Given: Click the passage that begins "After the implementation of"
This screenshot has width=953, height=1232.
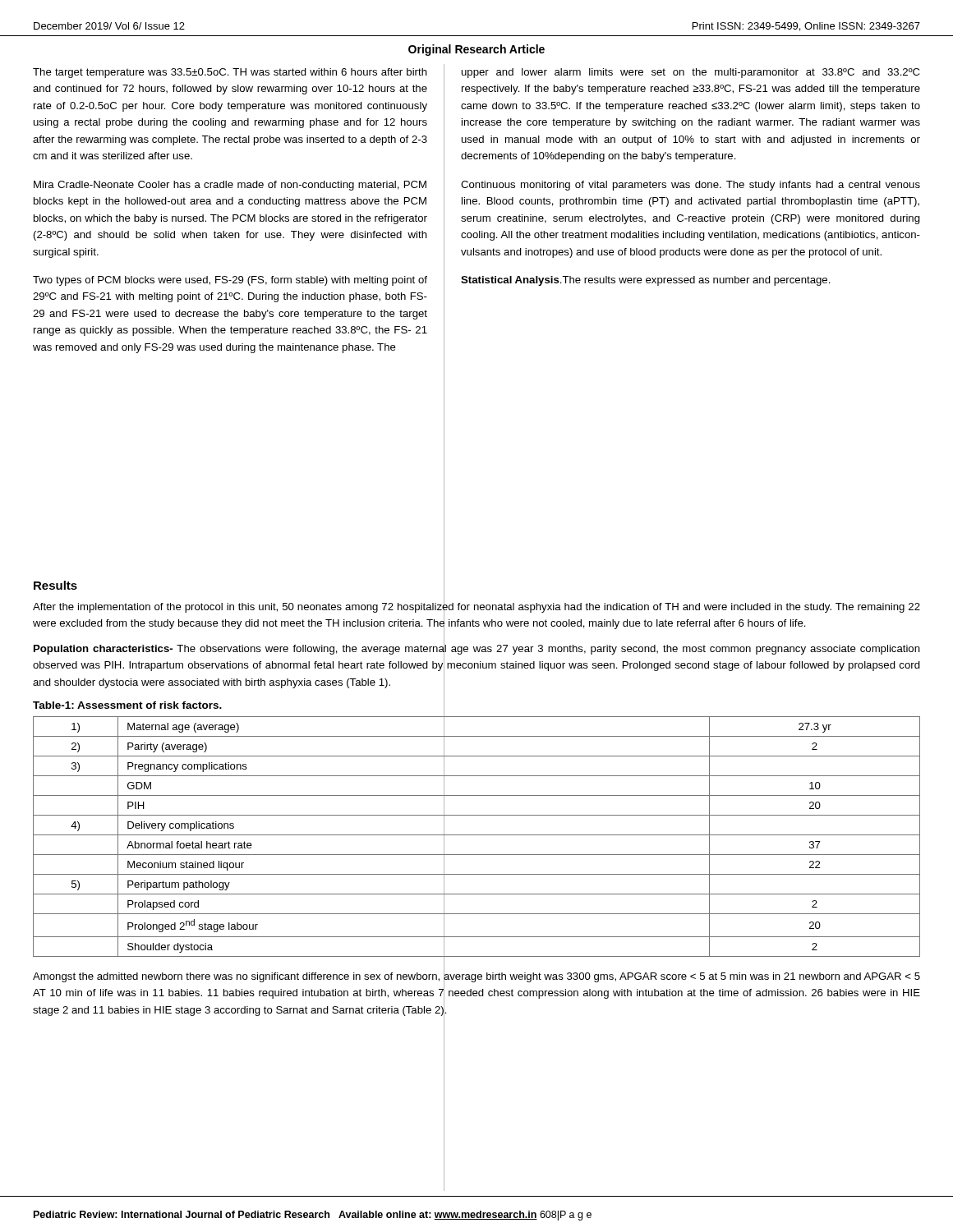Looking at the screenshot, I should [476, 615].
